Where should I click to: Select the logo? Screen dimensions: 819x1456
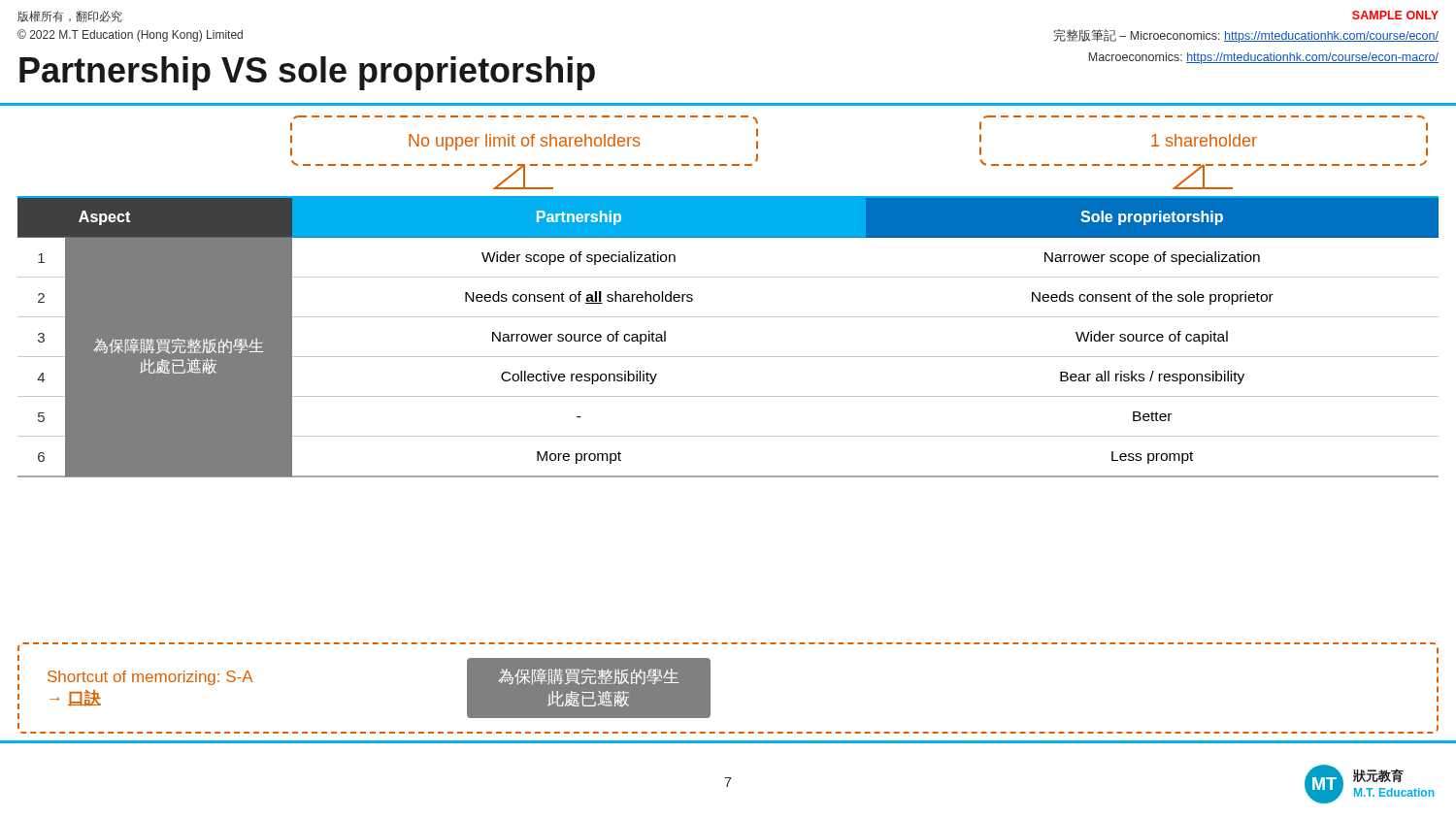point(1369,784)
